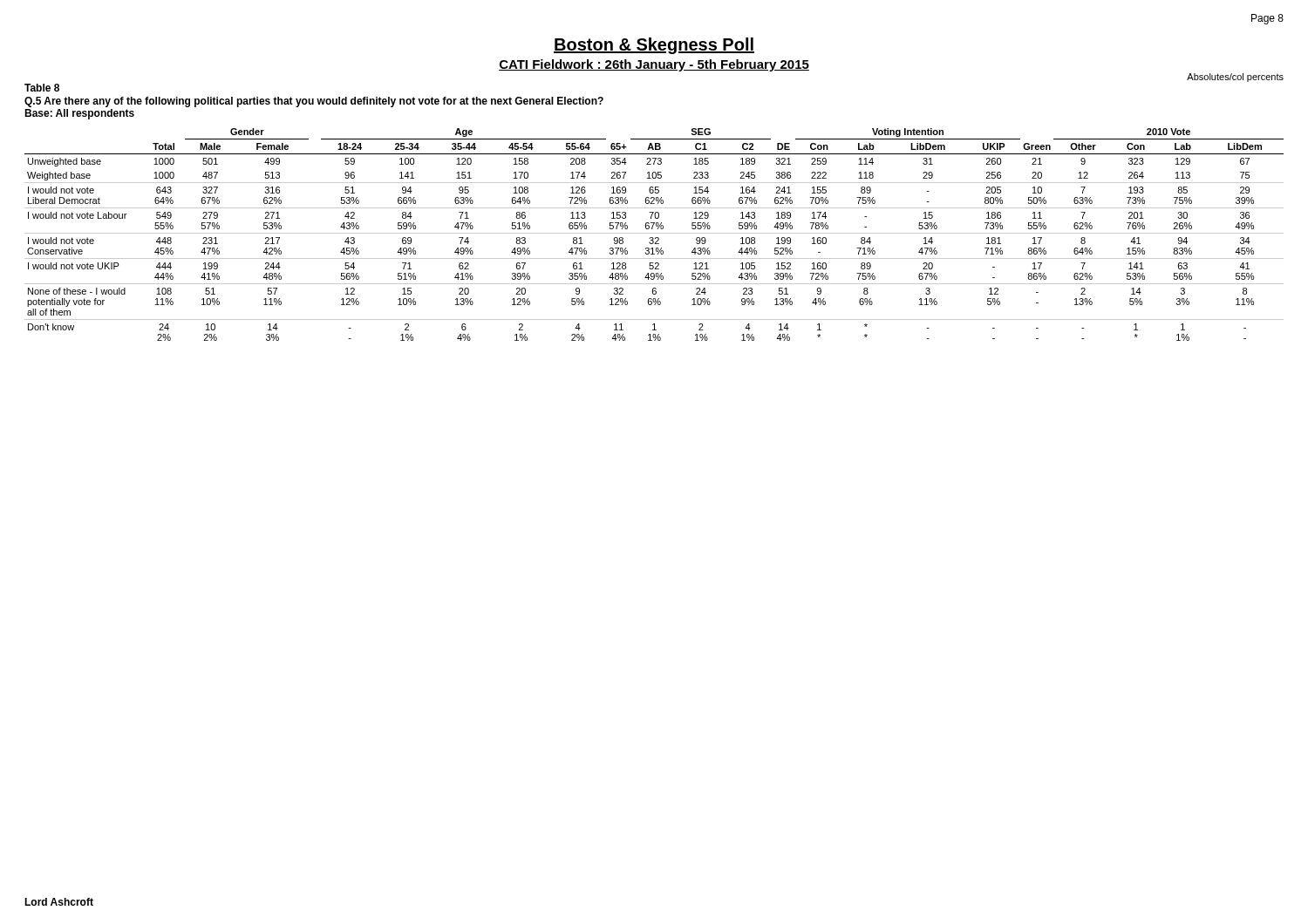Viewport: 1308px width, 924px height.
Task: Click on the caption that reads "Table 8"
Action: coord(42,88)
